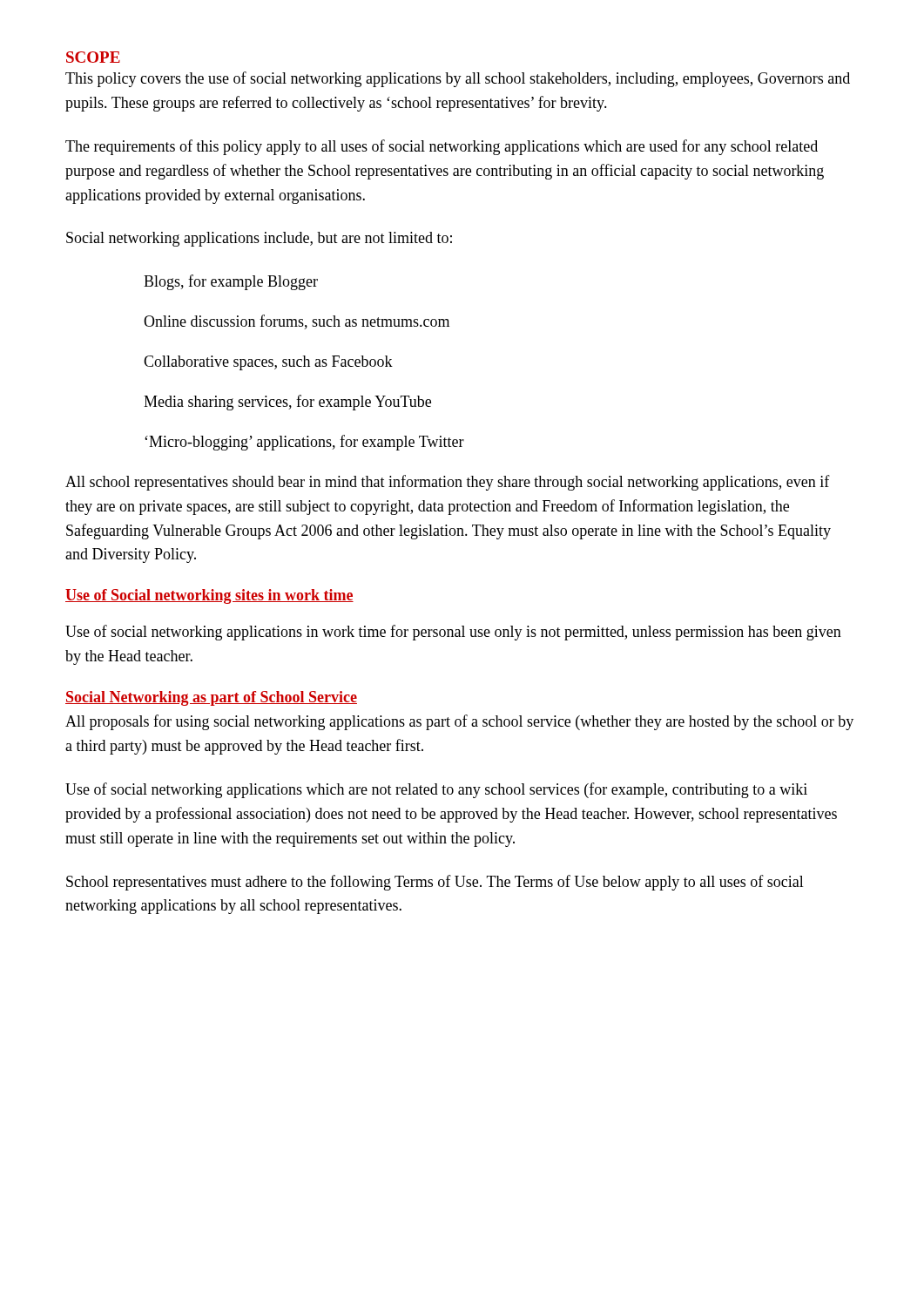Locate the list item with the text "Blogs, for example"

pos(231,282)
